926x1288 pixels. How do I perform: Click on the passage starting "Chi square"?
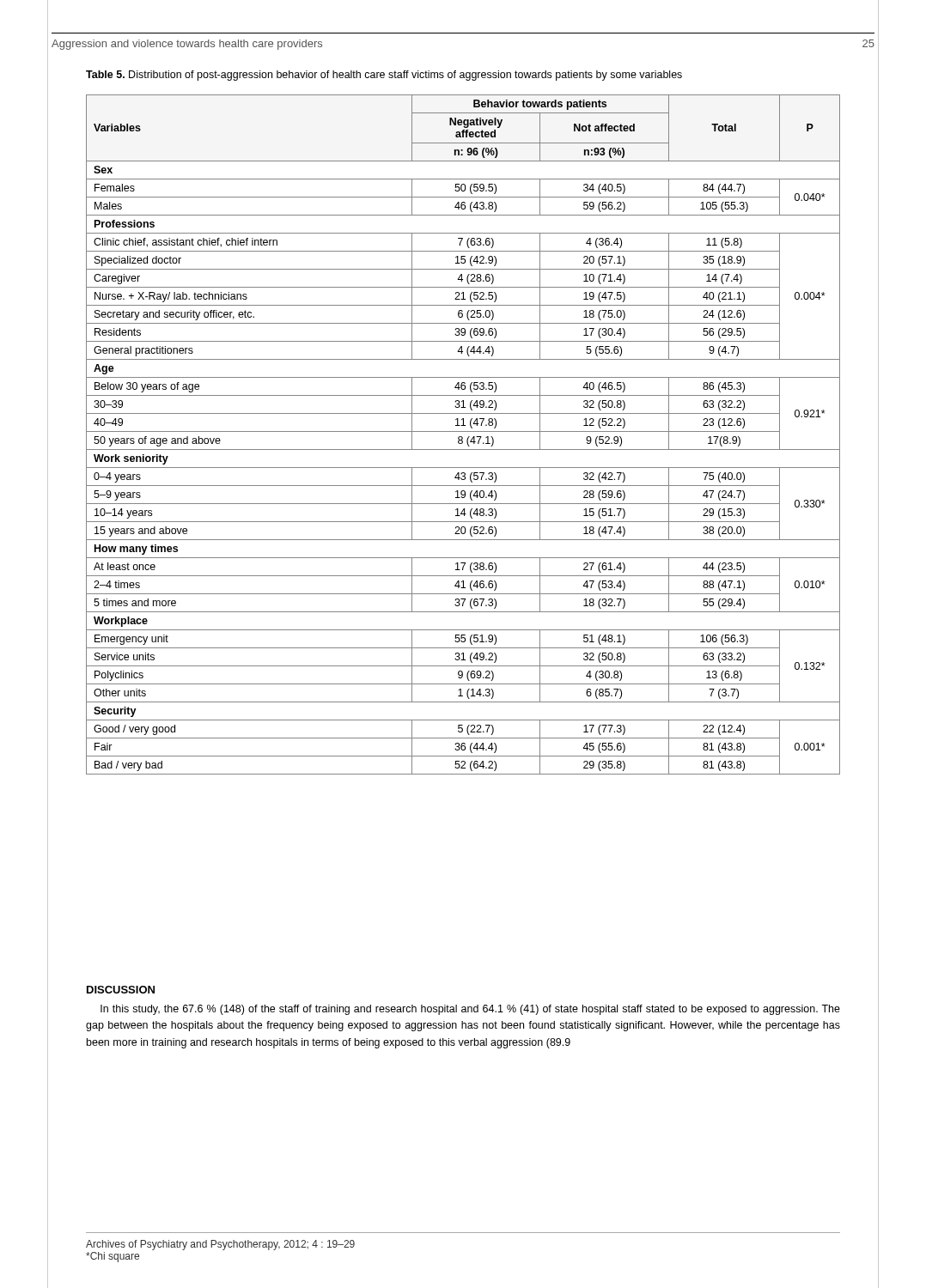pyautogui.click(x=113, y=1256)
